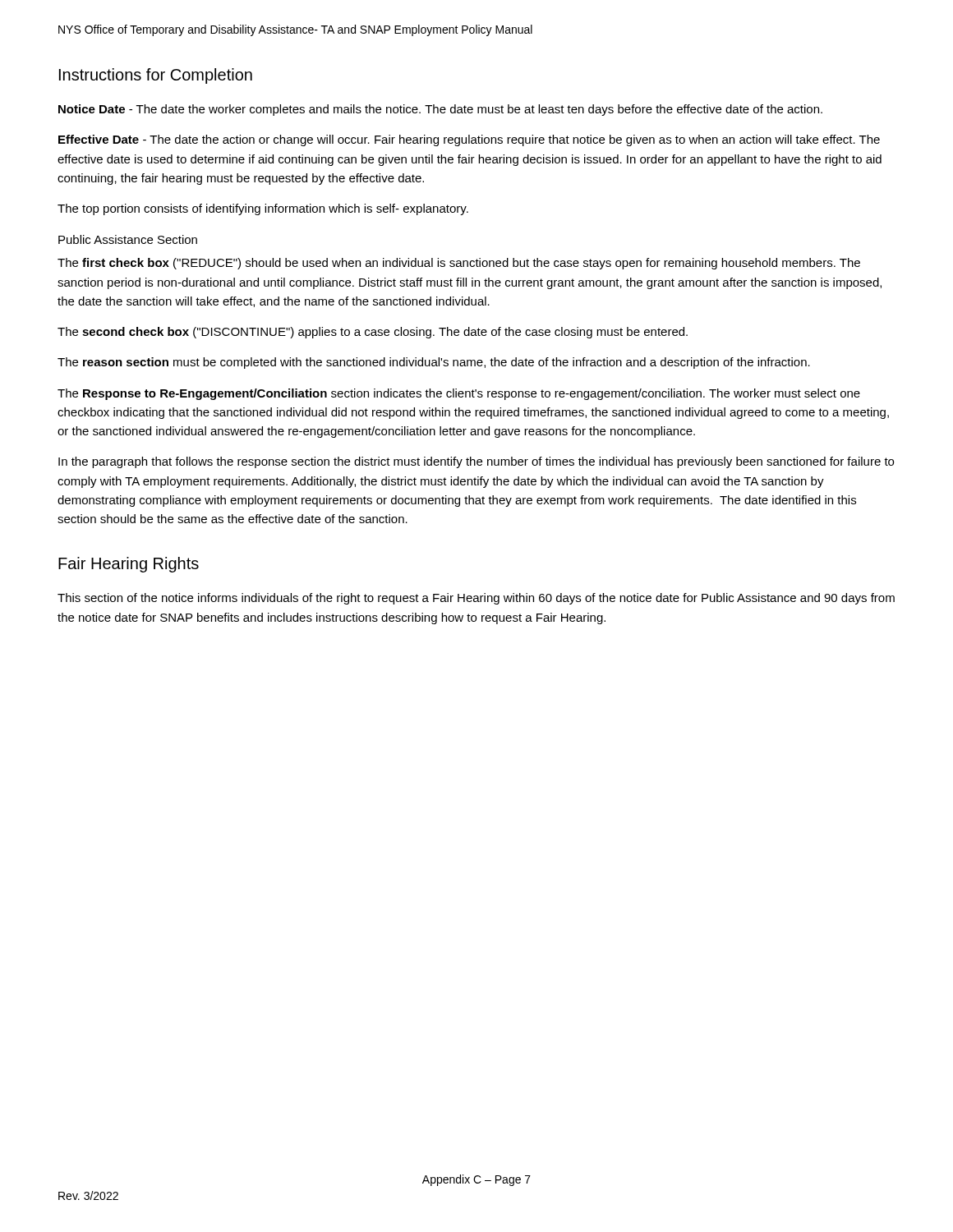Point to the block beginning "This section of the notice informs individuals of"
Screen dimensions: 1232x953
pyautogui.click(x=476, y=607)
